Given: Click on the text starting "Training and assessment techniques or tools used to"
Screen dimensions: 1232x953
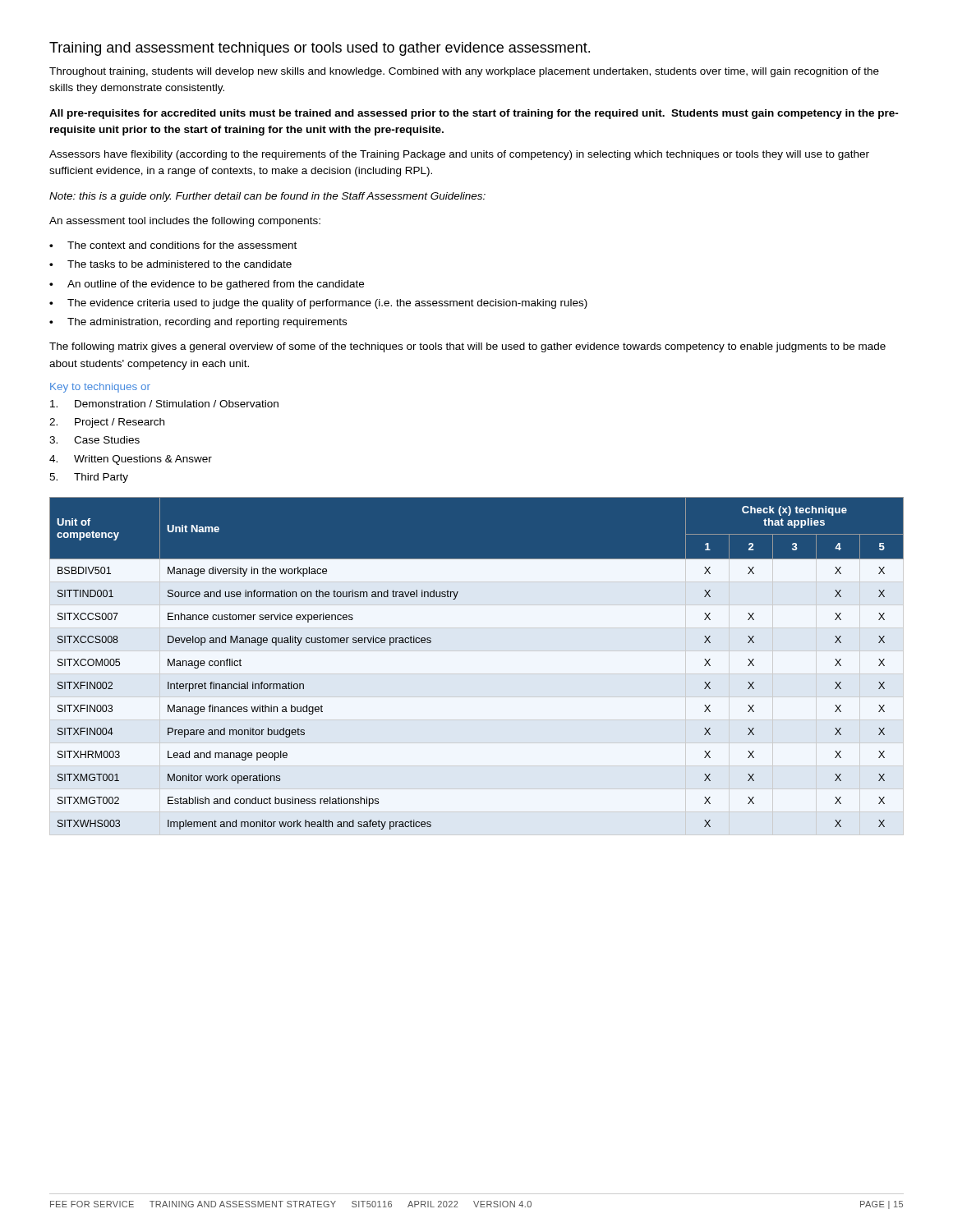Looking at the screenshot, I should pyautogui.click(x=320, y=48).
